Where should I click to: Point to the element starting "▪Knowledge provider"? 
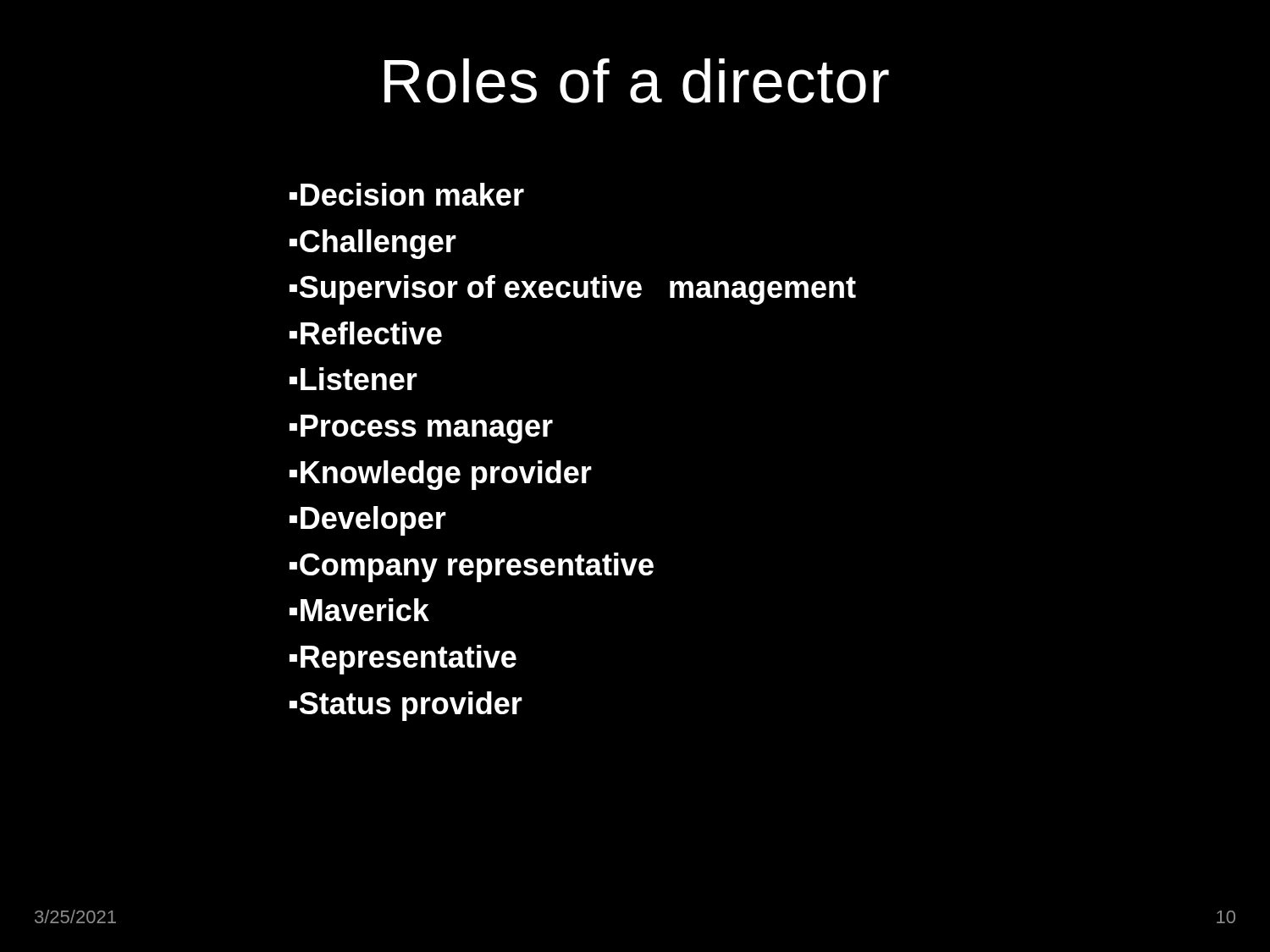coord(440,472)
